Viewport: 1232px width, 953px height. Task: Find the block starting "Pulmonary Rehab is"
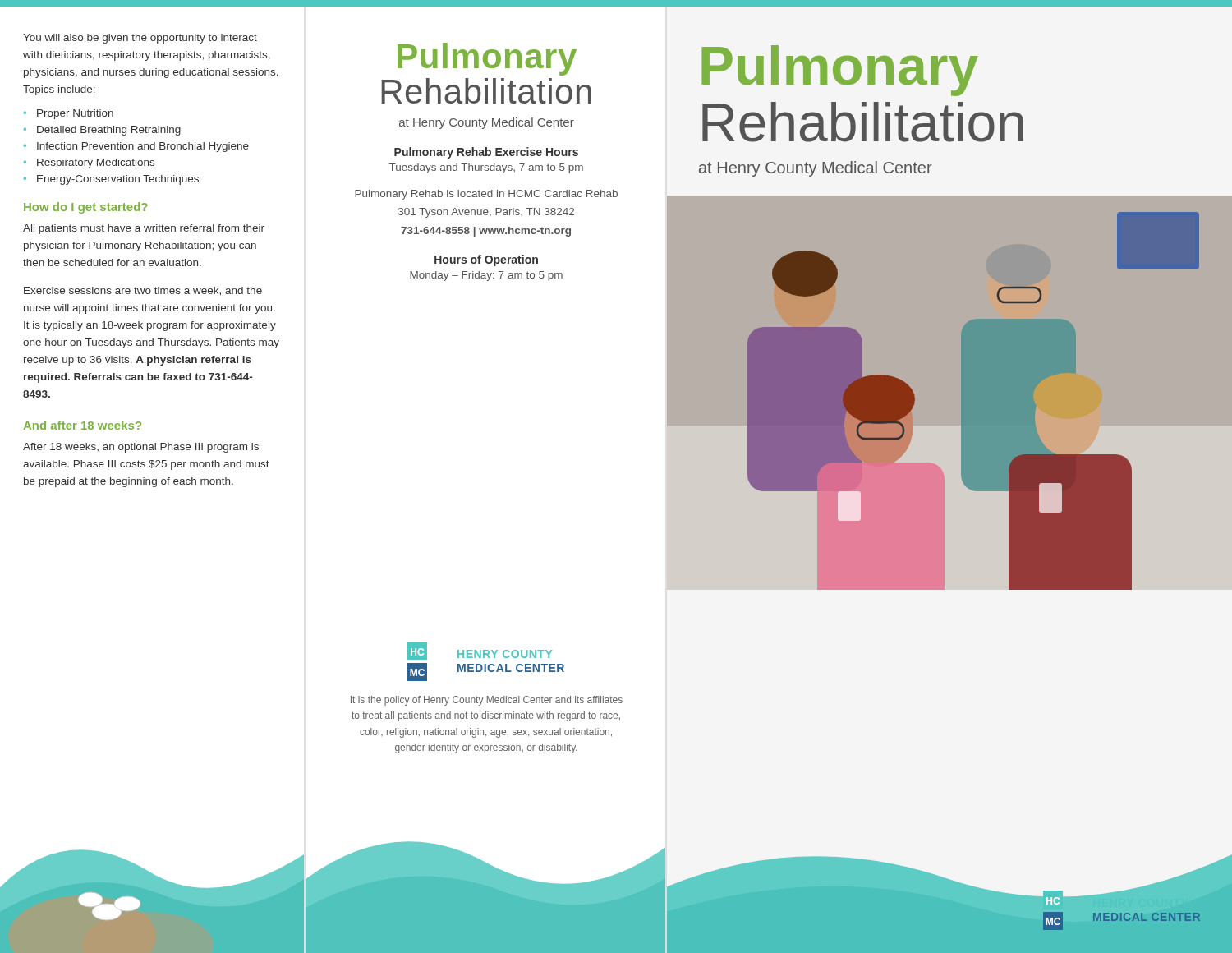coord(486,212)
